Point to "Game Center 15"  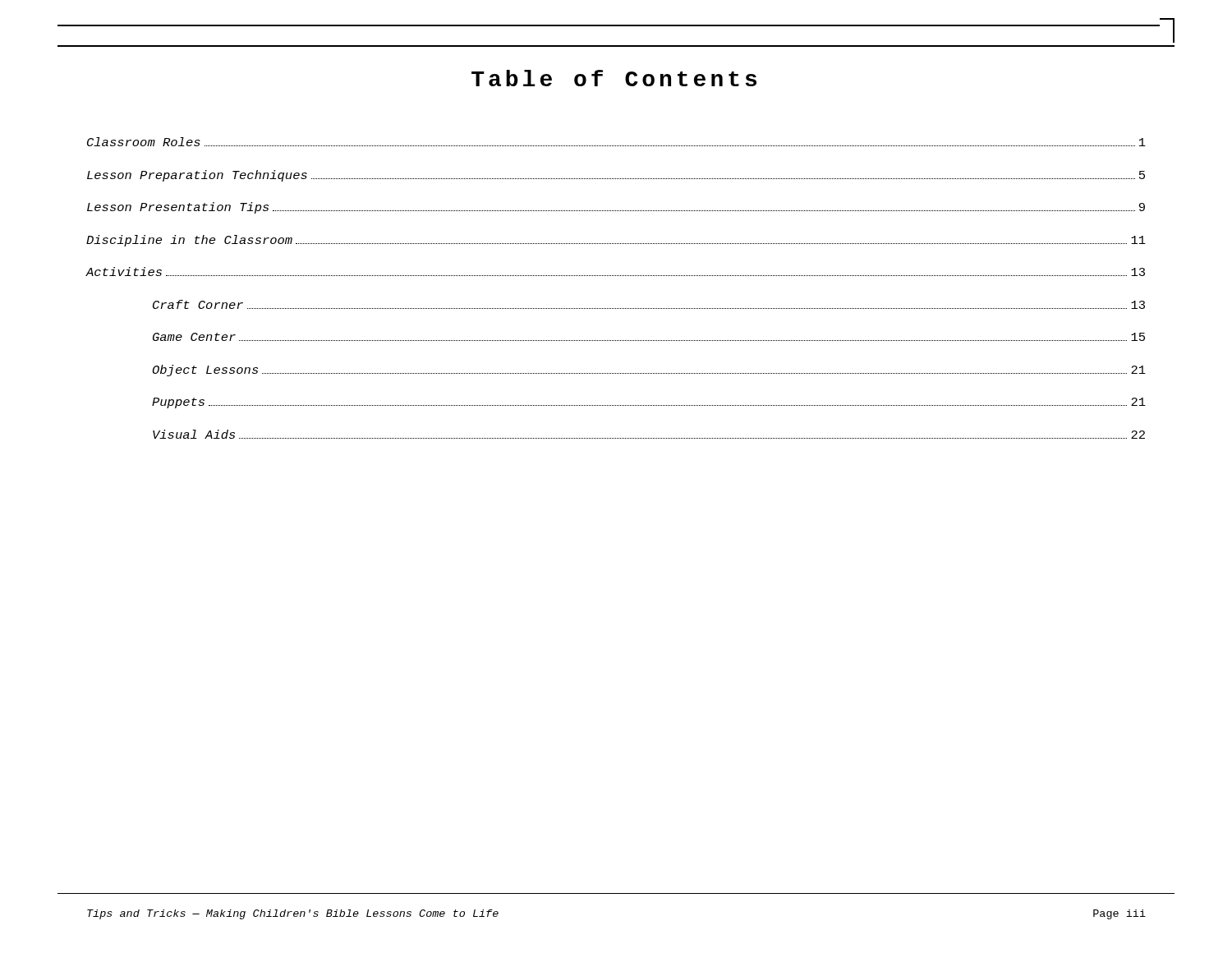649,338
